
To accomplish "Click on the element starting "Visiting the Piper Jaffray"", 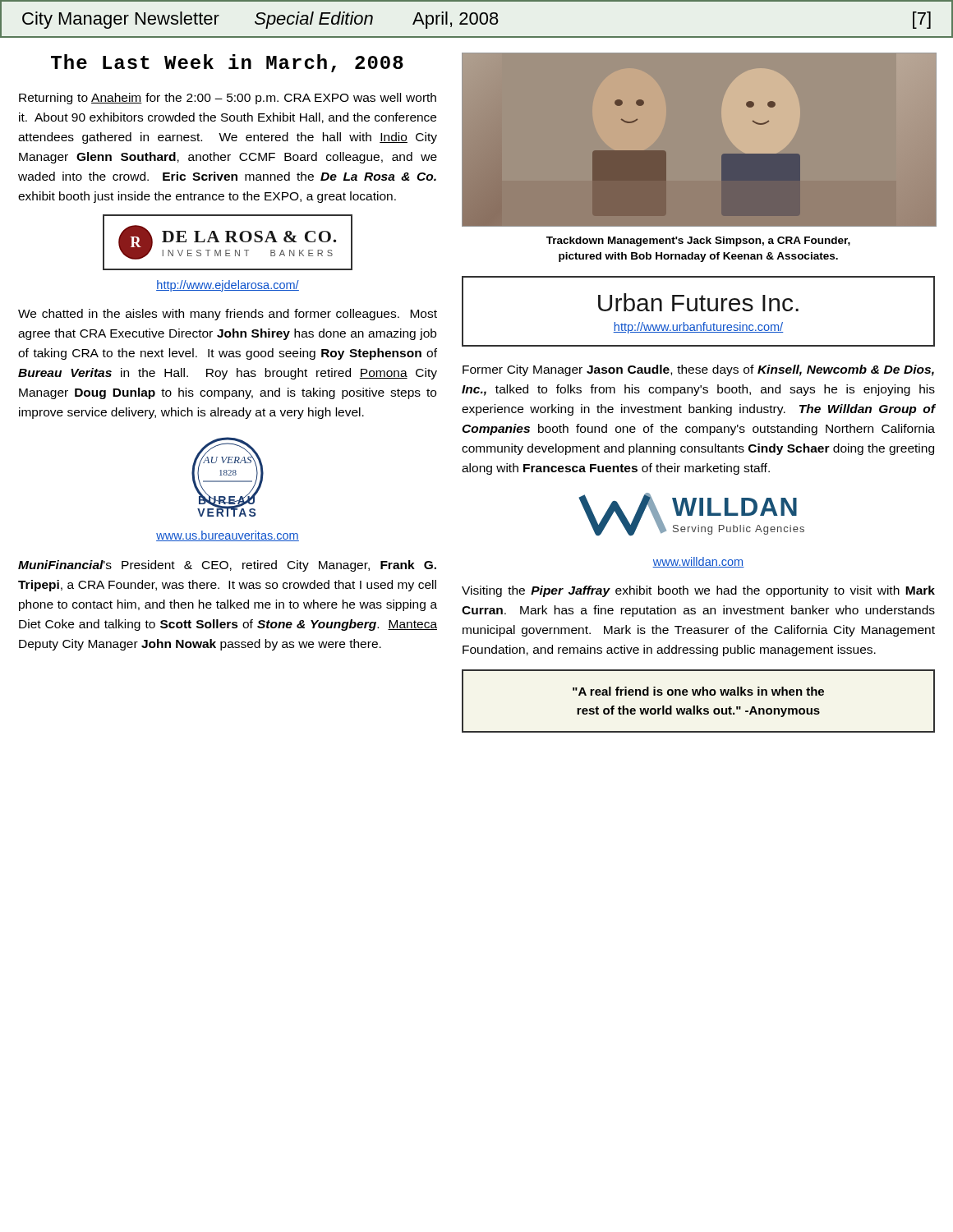I will (698, 620).
